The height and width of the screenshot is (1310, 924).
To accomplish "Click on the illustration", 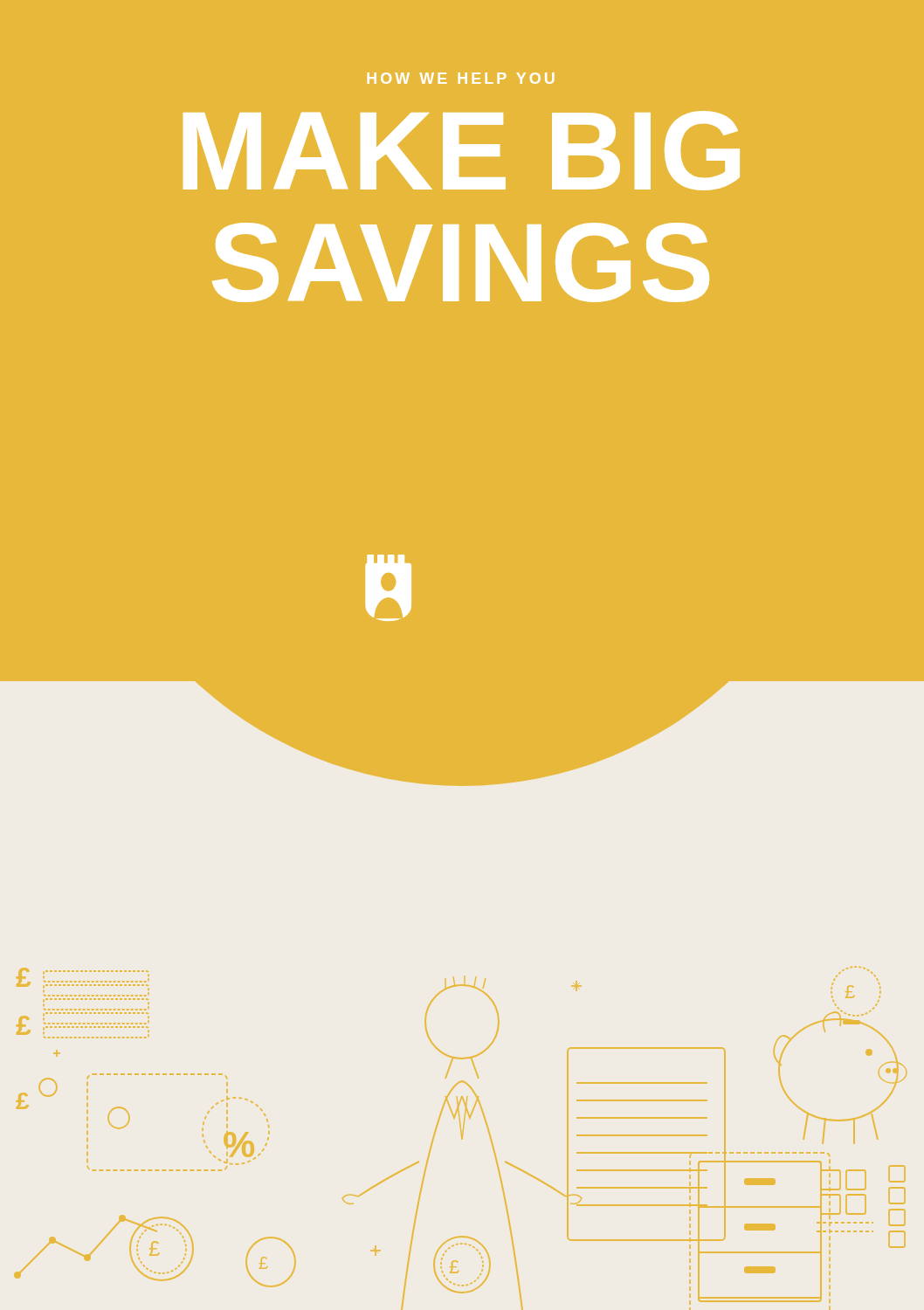I will pyautogui.click(x=462, y=1109).
